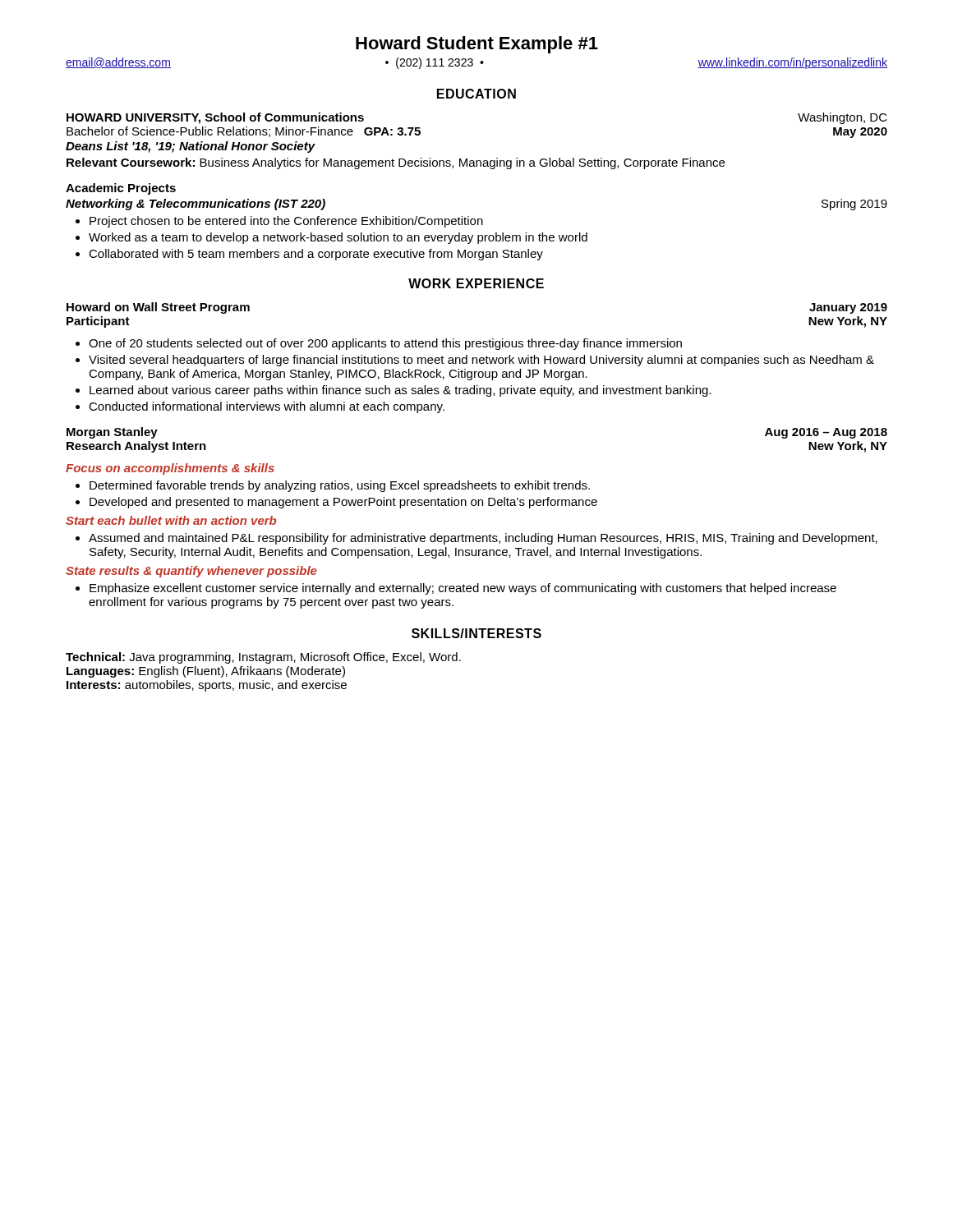
Task: Locate the block of text that opens with "Visited several headquarters of large"
Action: click(481, 366)
